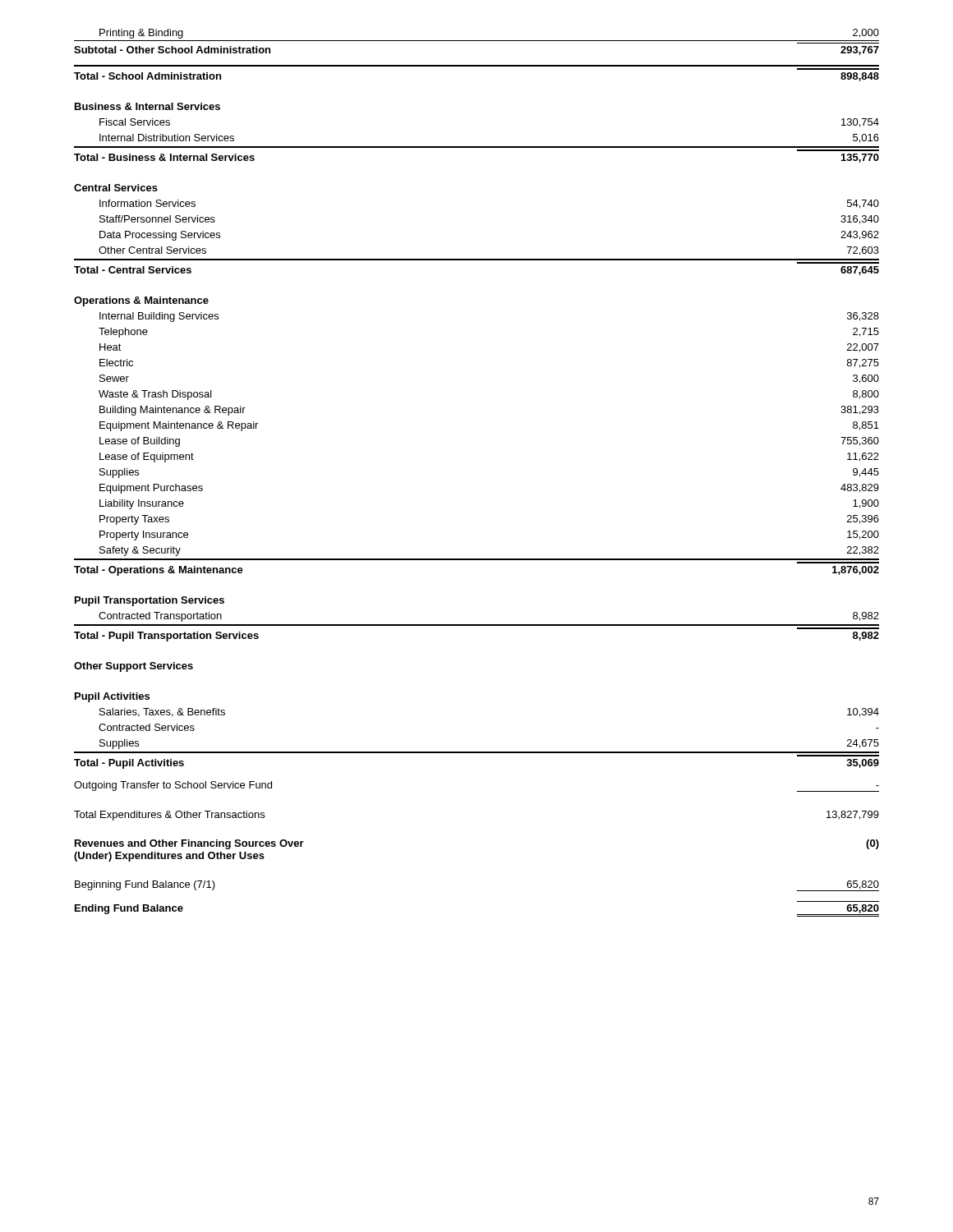Navigate to the text starting "Other Support Services"

(x=134, y=667)
